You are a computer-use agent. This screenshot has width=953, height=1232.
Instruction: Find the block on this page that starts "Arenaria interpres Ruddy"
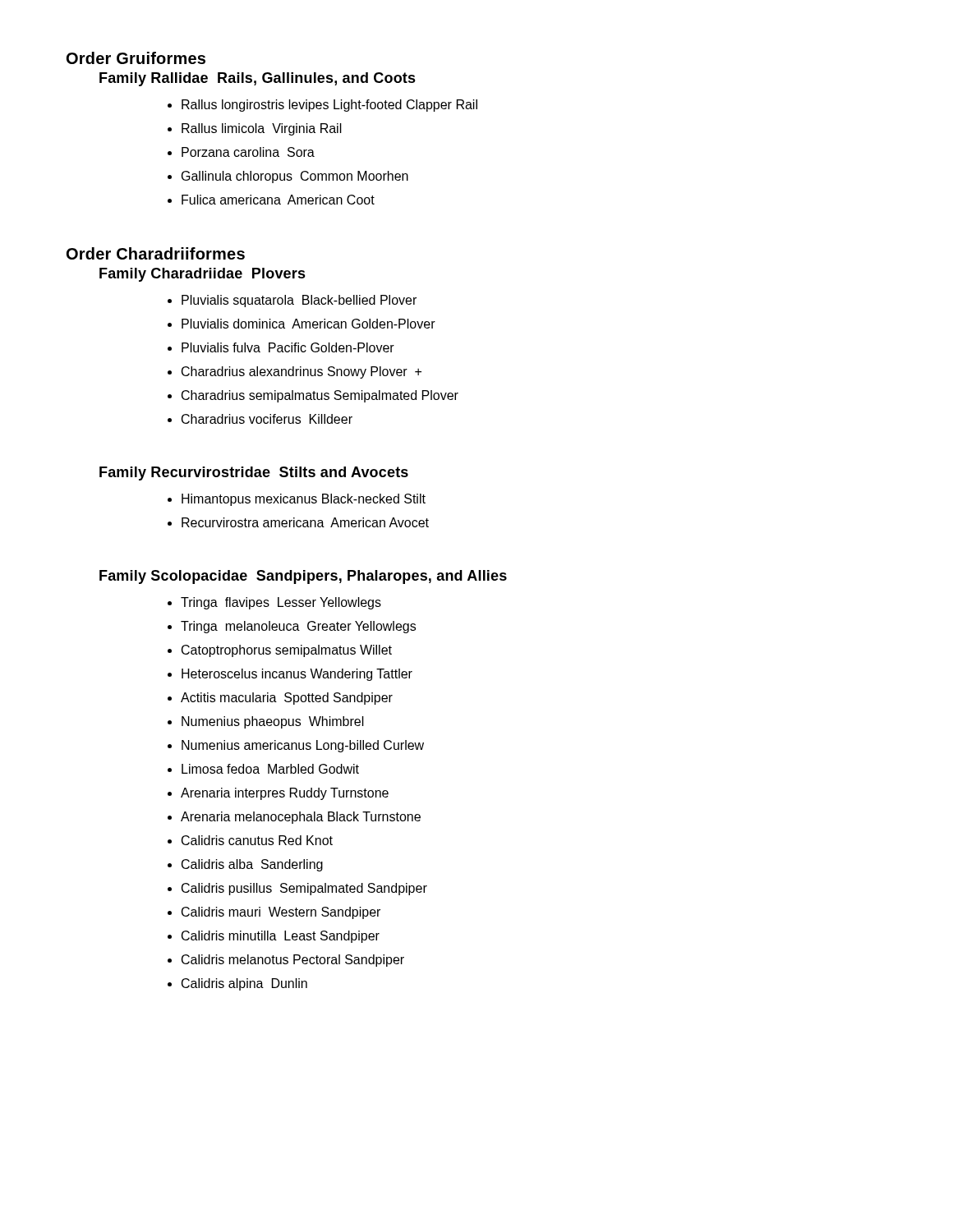[x=285, y=793]
